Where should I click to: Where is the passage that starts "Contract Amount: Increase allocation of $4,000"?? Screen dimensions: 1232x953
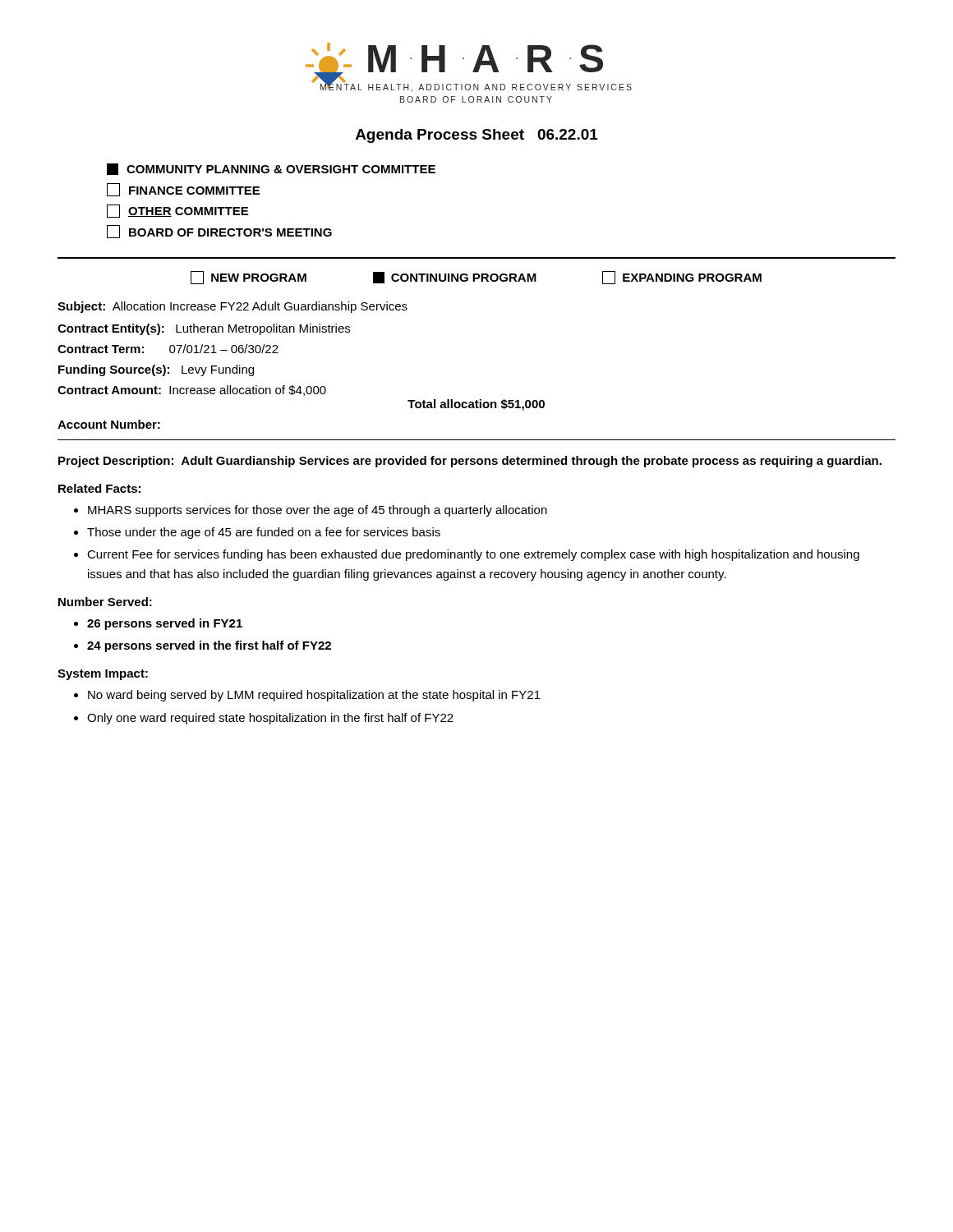pos(476,397)
